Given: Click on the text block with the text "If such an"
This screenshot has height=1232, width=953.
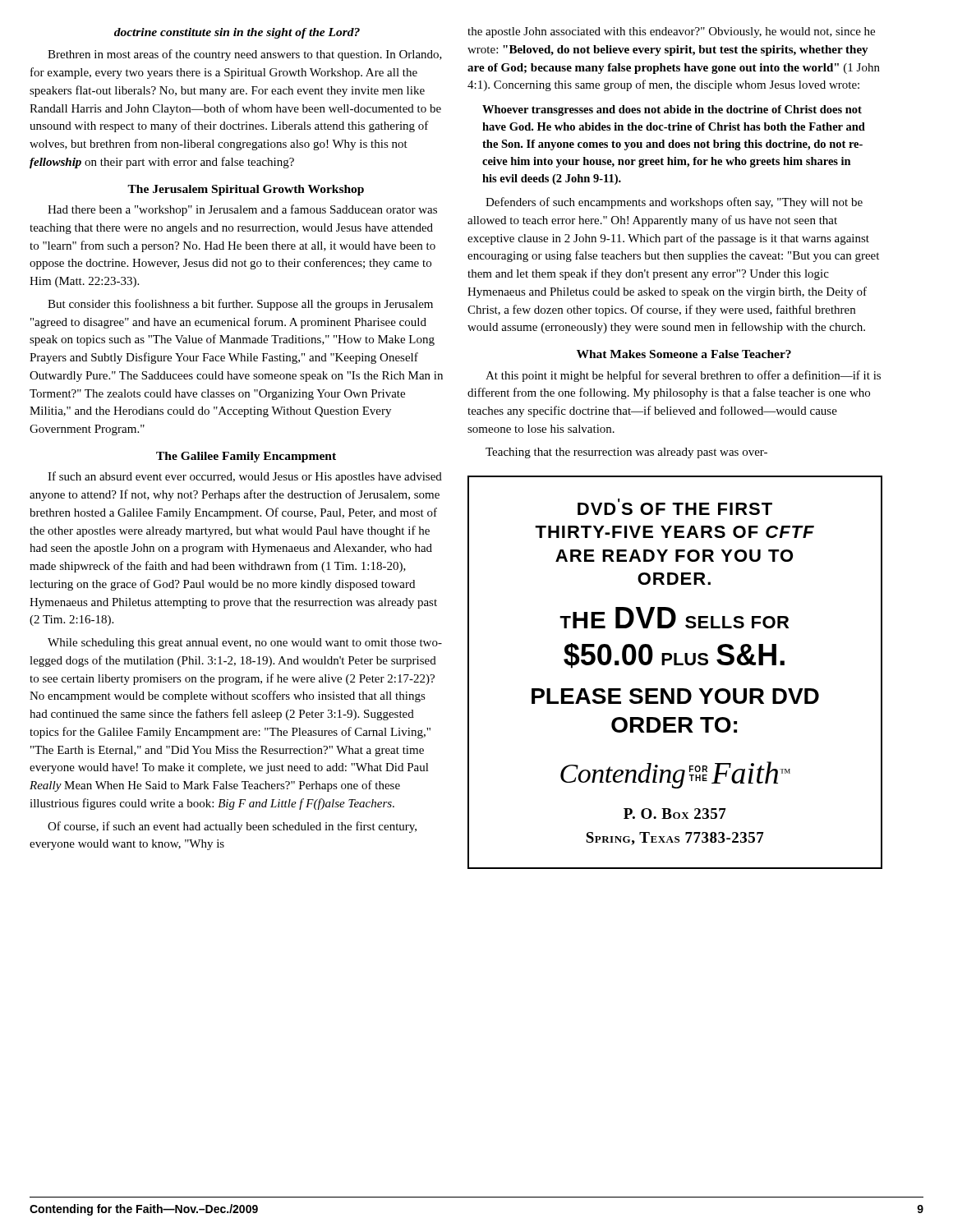Looking at the screenshot, I should pos(237,661).
